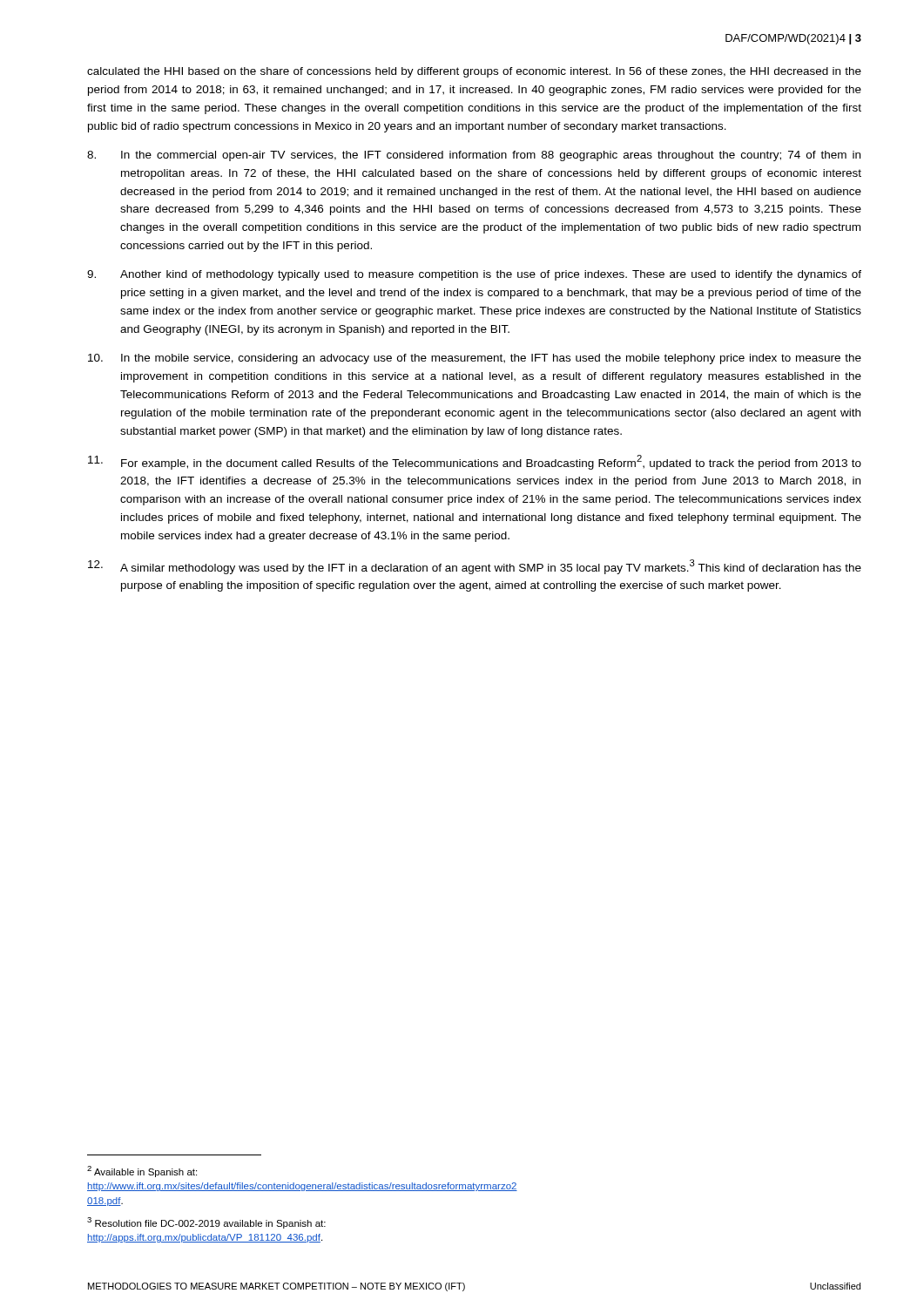Screen dimensions: 1307x924
Task: Locate the block starting "3 Resolution file DC-002-2019 available in Spanish at:"
Action: click(x=207, y=1229)
